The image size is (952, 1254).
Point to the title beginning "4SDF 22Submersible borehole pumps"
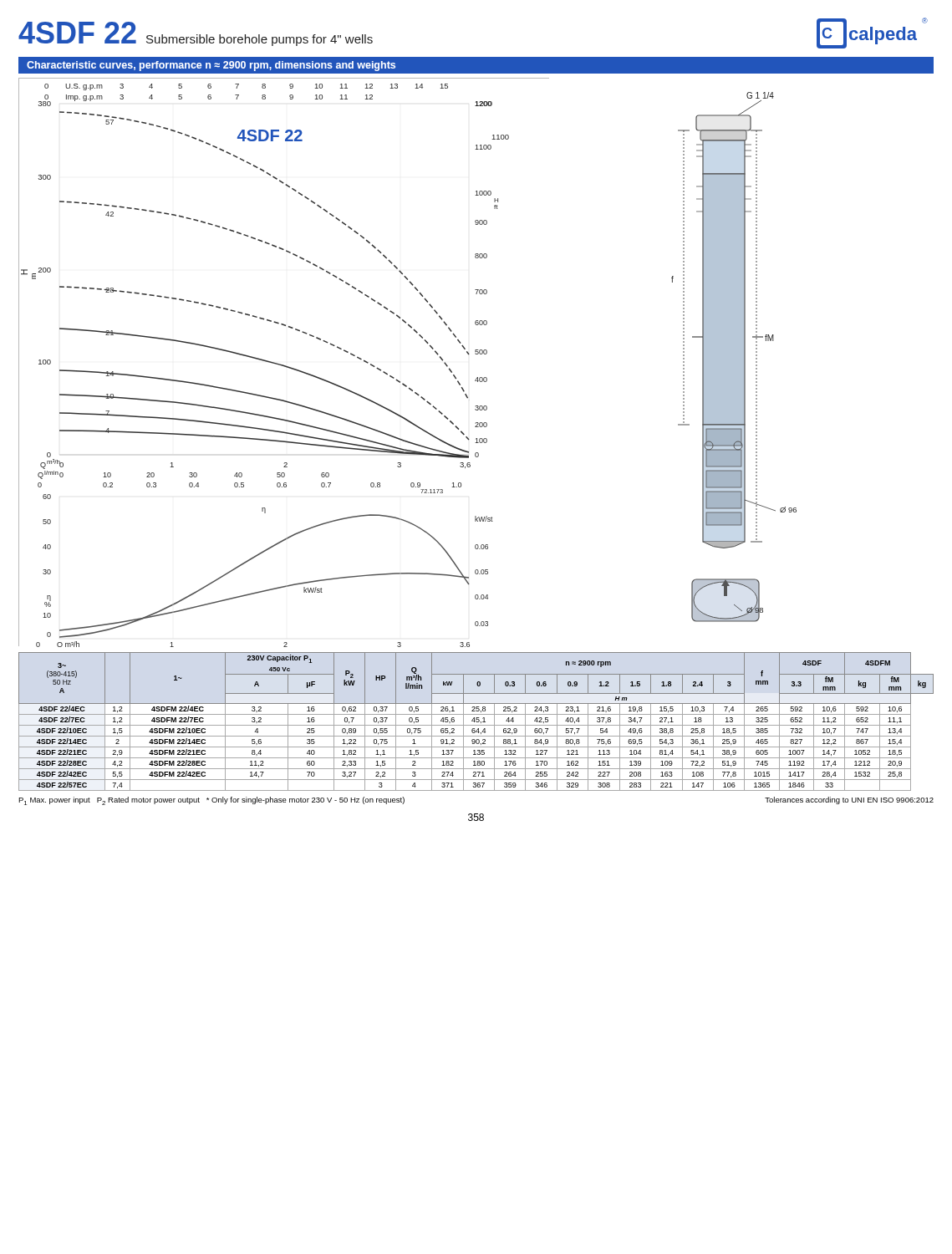[x=196, y=33]
